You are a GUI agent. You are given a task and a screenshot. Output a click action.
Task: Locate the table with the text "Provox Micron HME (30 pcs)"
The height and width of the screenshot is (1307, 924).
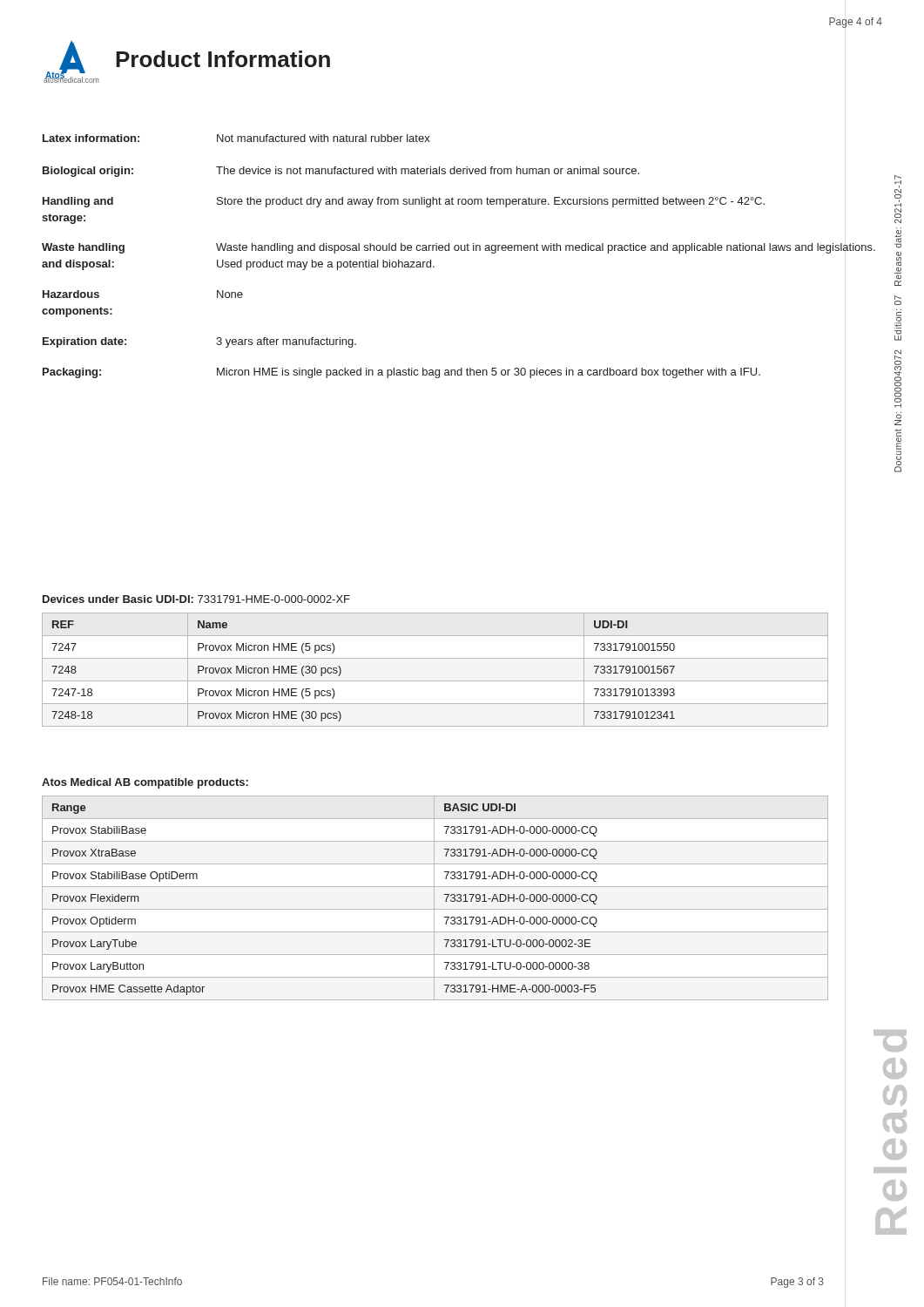435,670
